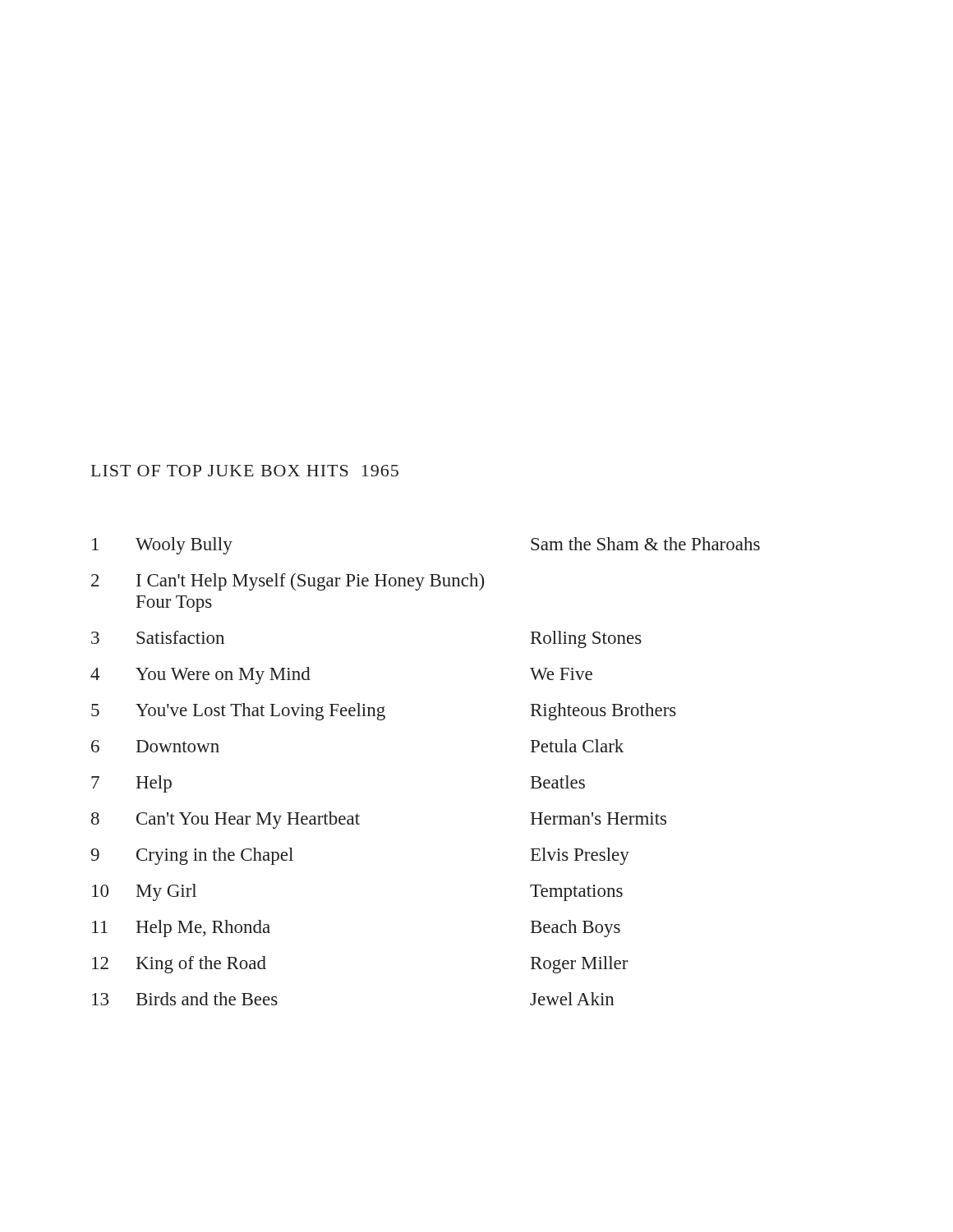Locate the region starting "4 You Were on My Mind We Five"
The width and height of the screenshot is (953, 1232).
point(217,674)
